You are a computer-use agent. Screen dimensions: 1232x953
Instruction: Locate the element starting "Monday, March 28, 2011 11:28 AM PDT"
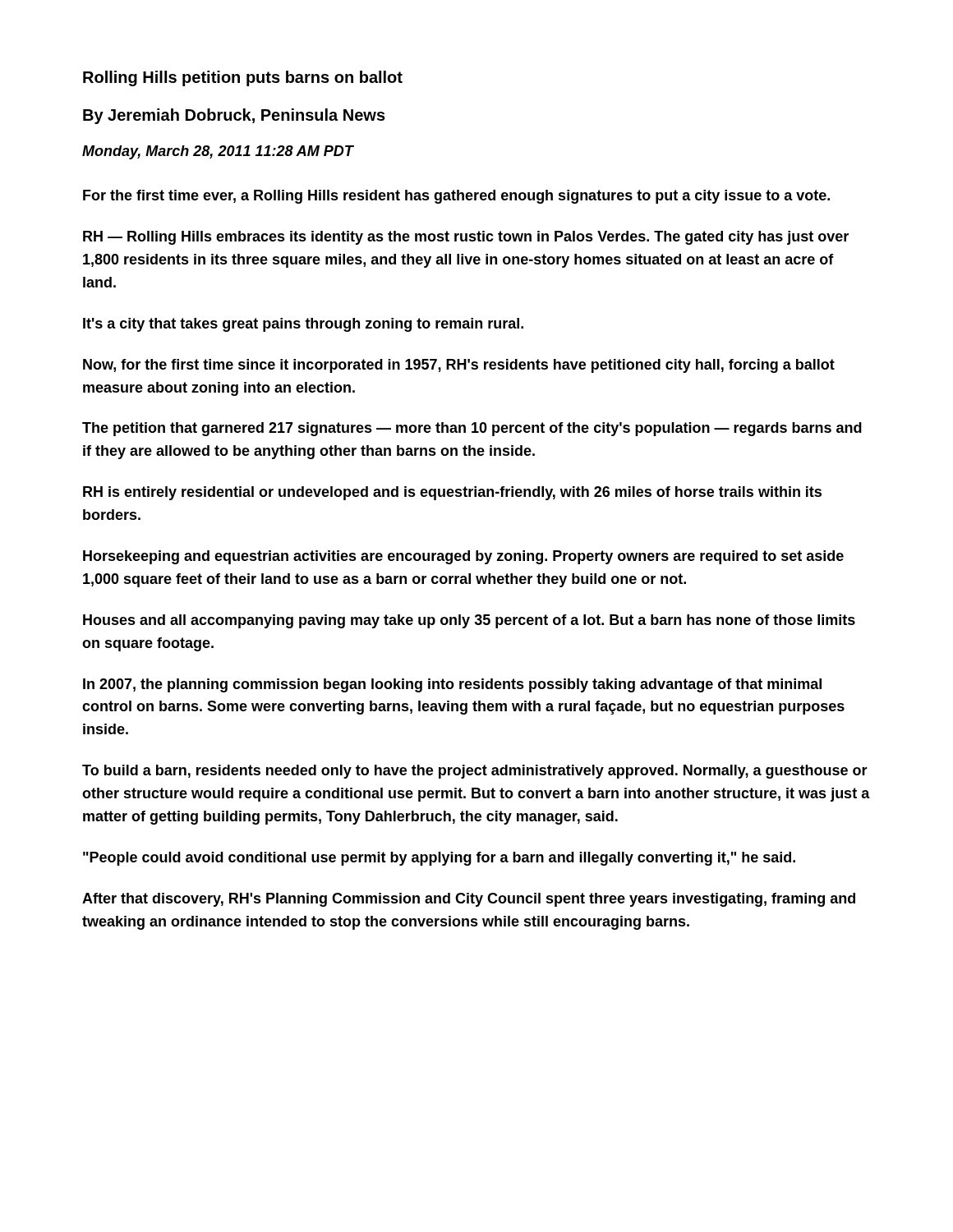pyautogui.click(x=218, y=151)
